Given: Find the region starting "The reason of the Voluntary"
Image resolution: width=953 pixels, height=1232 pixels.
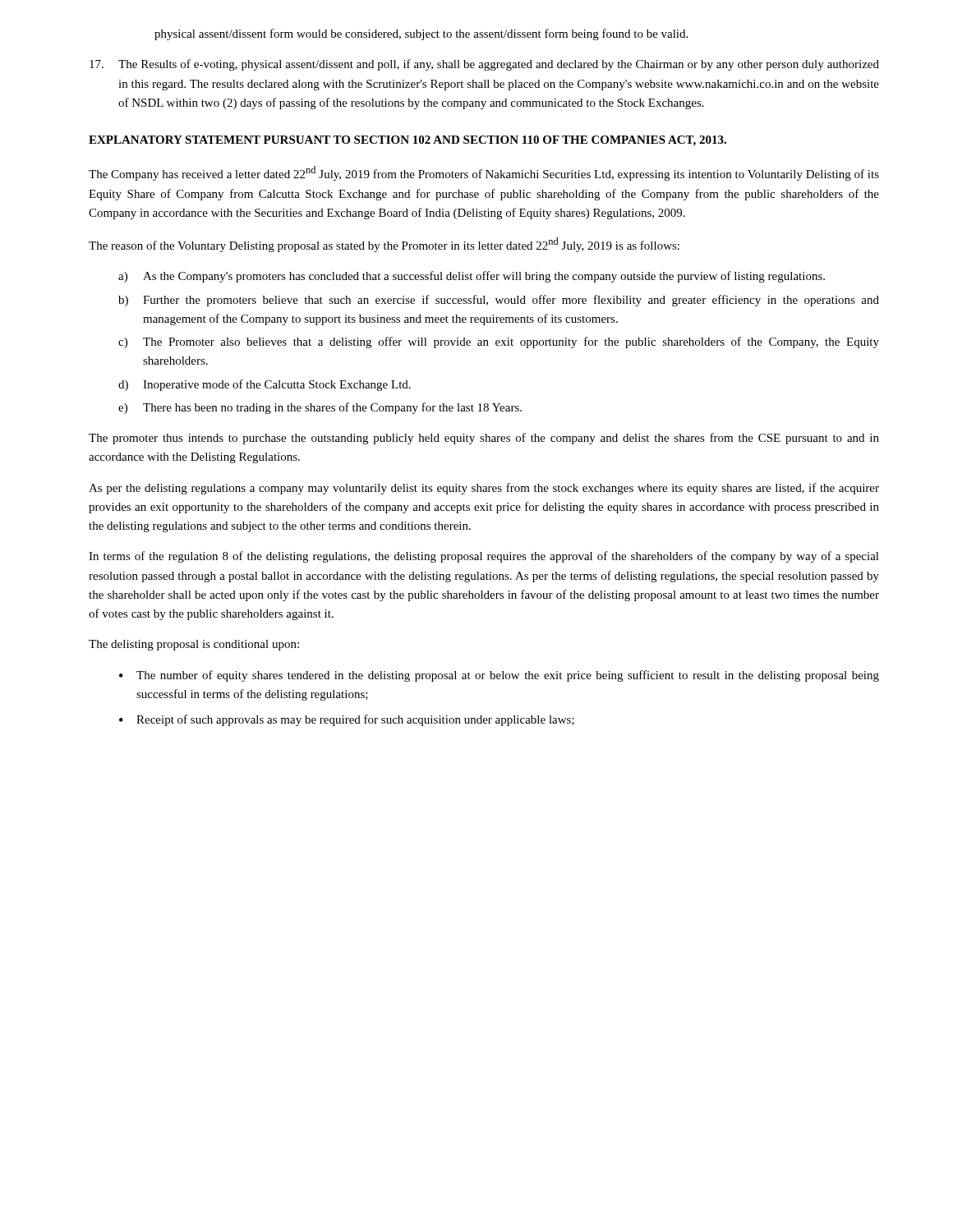Looking at the screenshot, I should 384,244.
